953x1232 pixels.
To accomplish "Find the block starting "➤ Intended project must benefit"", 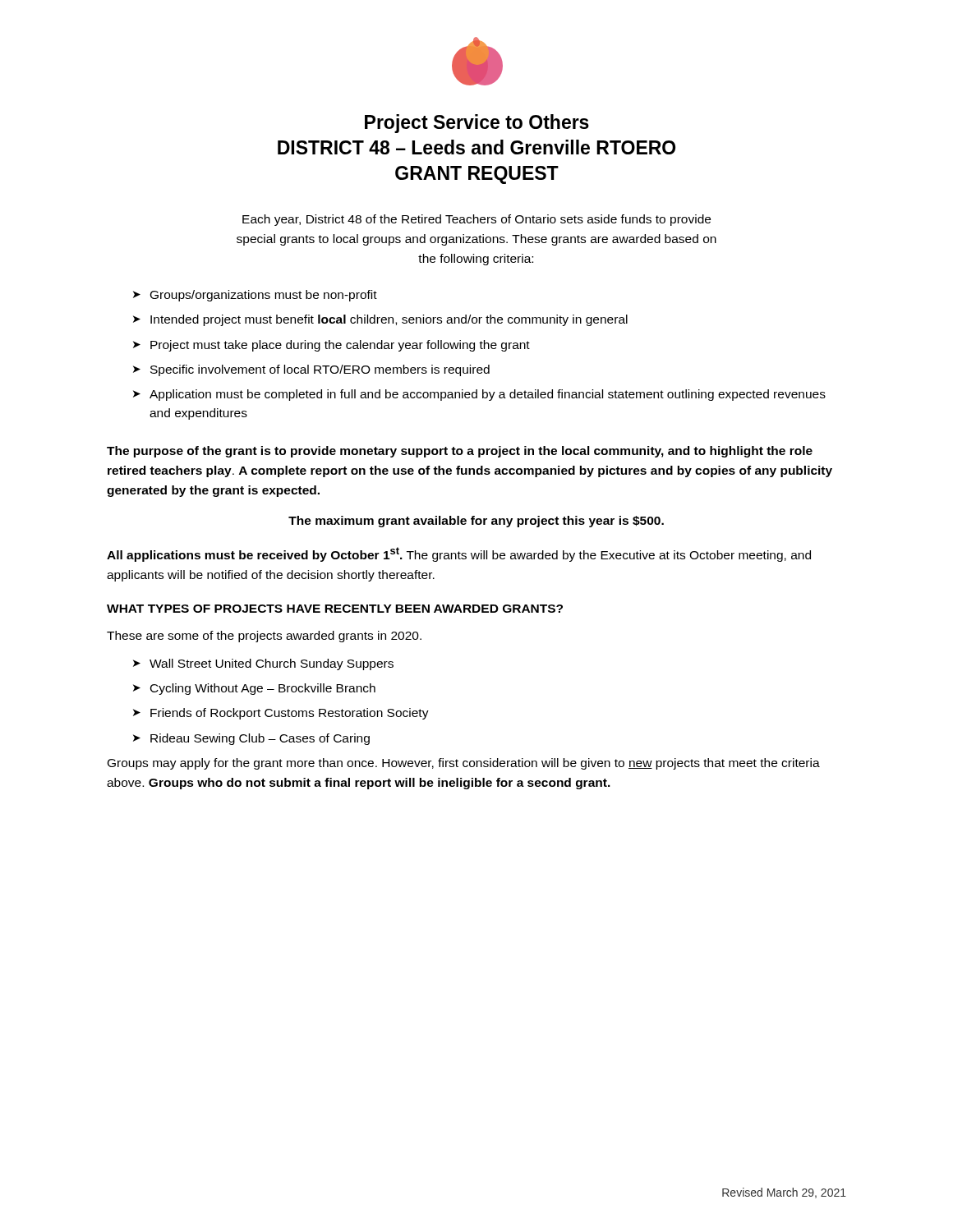I will click(489, 320).
